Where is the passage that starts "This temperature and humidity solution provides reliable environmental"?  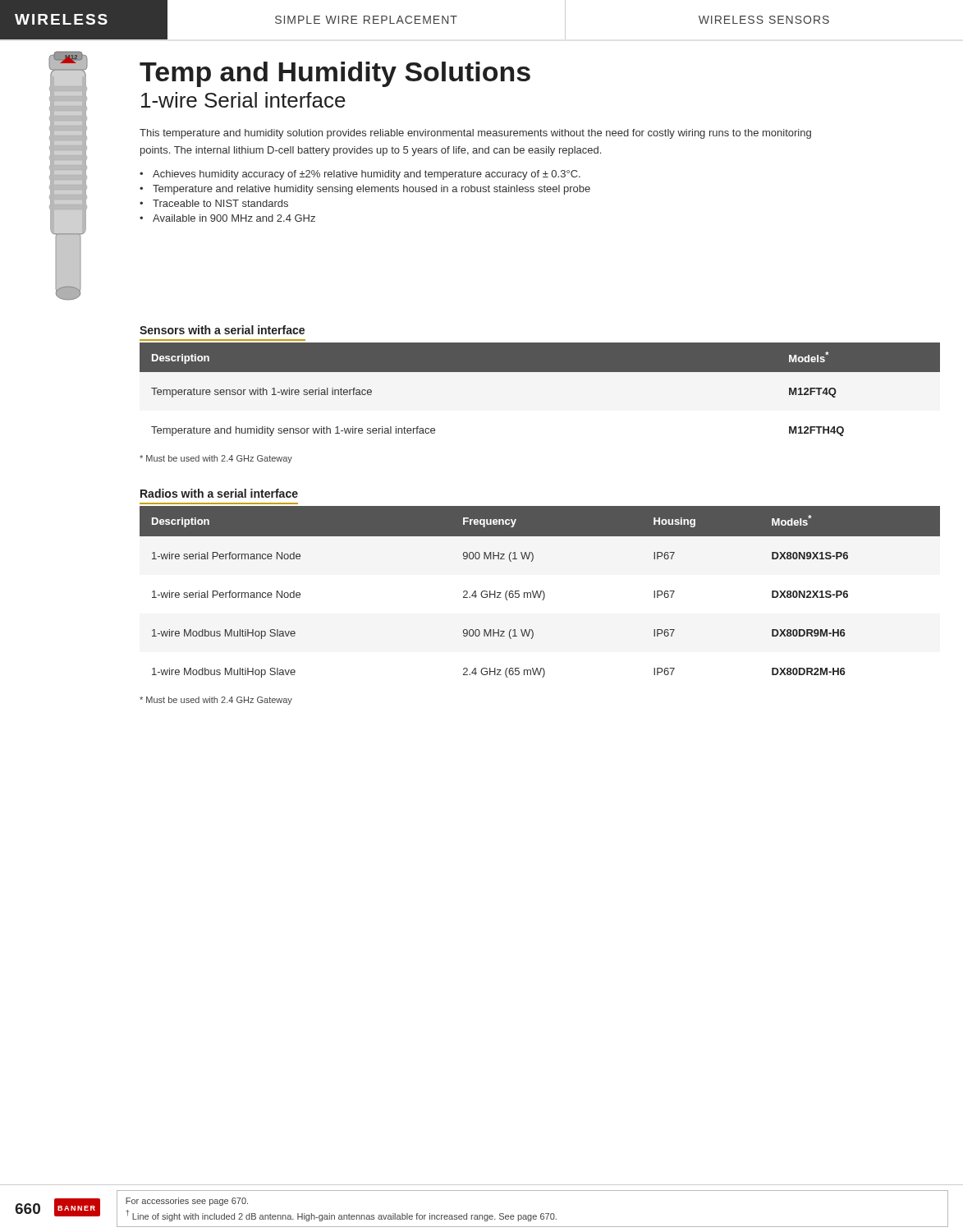476,141
